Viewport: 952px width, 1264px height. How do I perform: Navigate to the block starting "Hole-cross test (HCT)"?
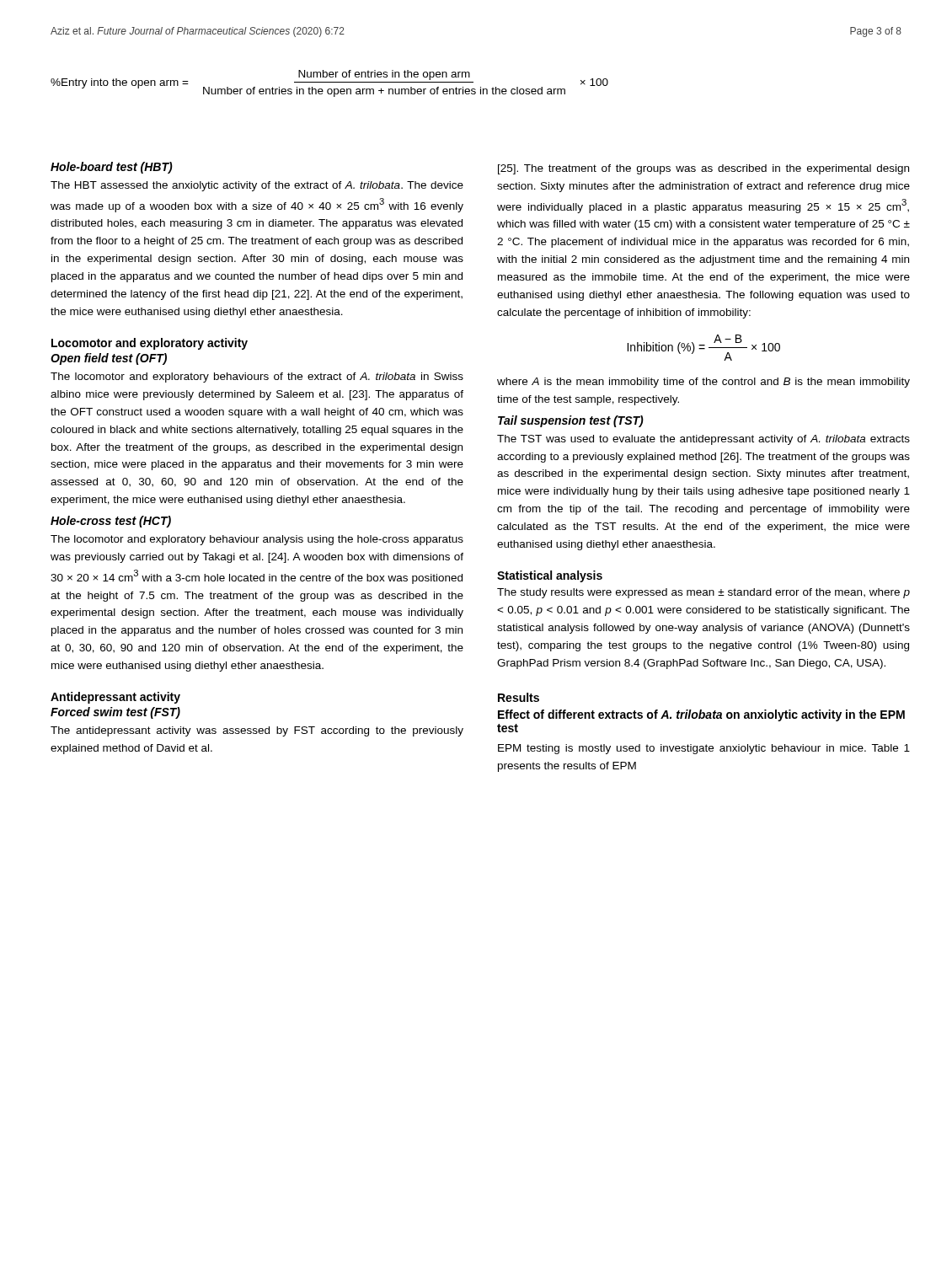pos(111,521)
